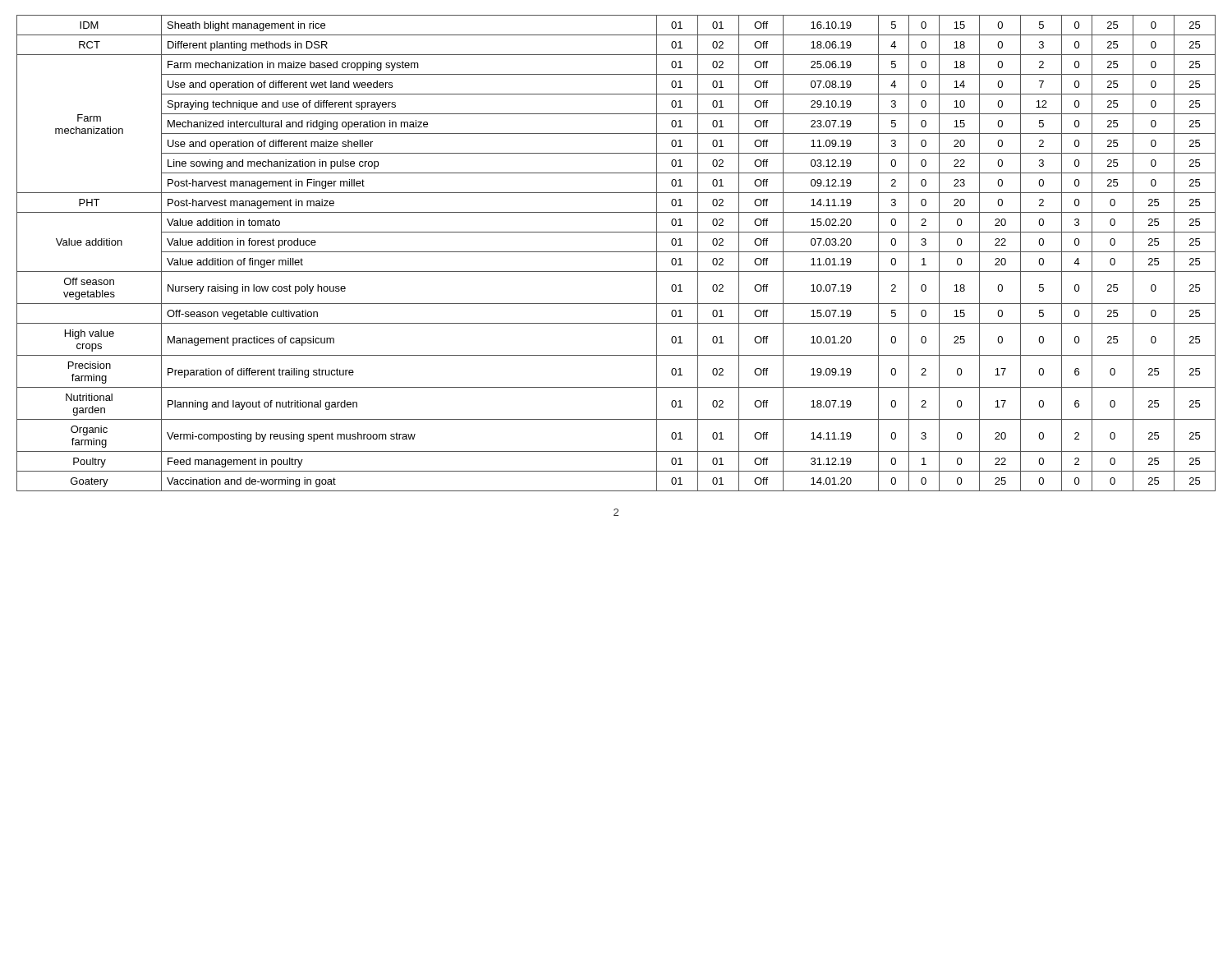Find the table that mentions "Use and operation of"
1232x953 pixels.
(616, 253)
